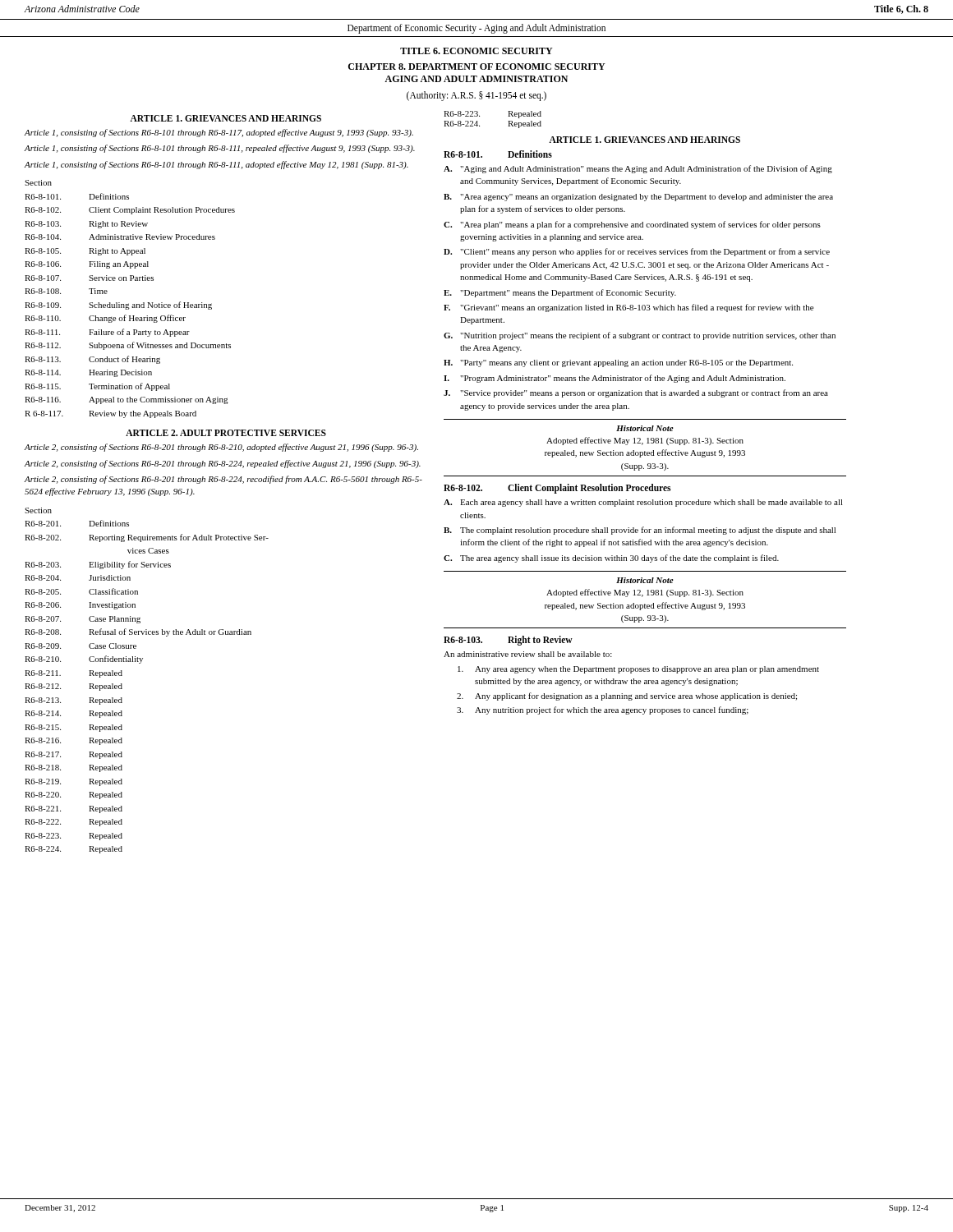Screen dimensions: 1232x953
Task: Select the text block that says "B. The complaint"
Action: click(x=645, y=537)
